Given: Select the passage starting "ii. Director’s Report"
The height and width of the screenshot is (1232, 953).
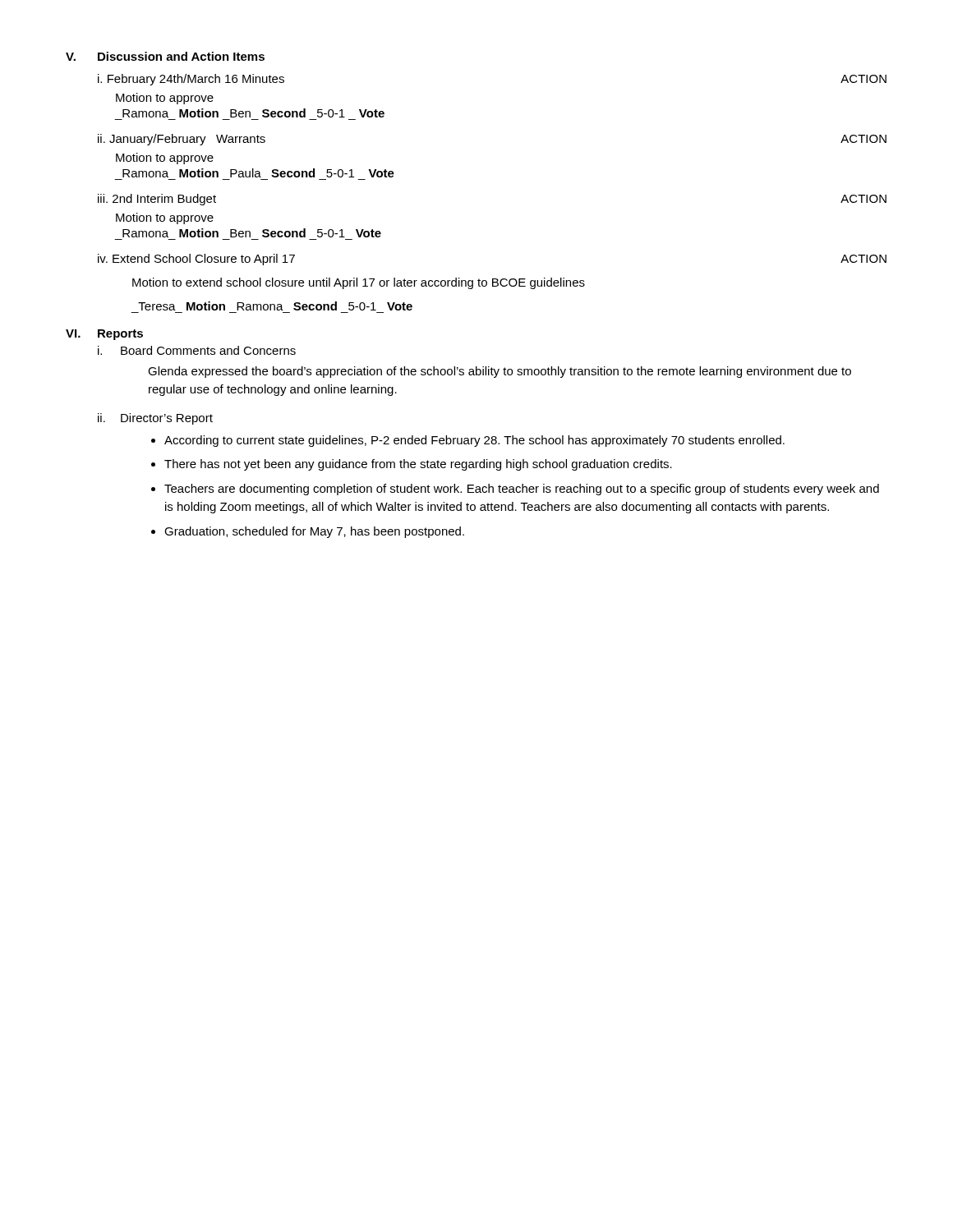Looking at the screenshot, I should 155,417.
